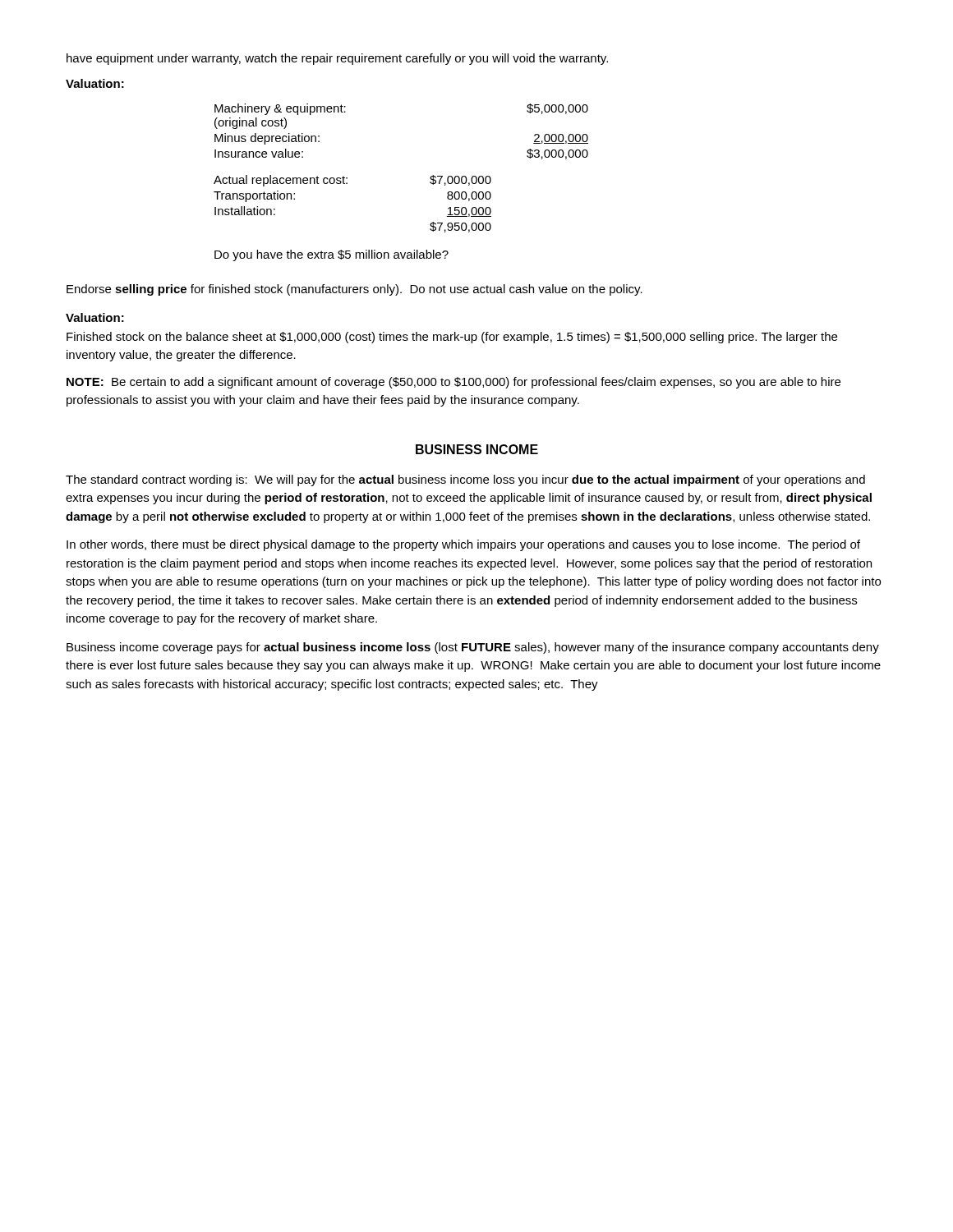
Task: Locate the element starting "Endorse selling price for finished stock"
Action: click(354, 289)
